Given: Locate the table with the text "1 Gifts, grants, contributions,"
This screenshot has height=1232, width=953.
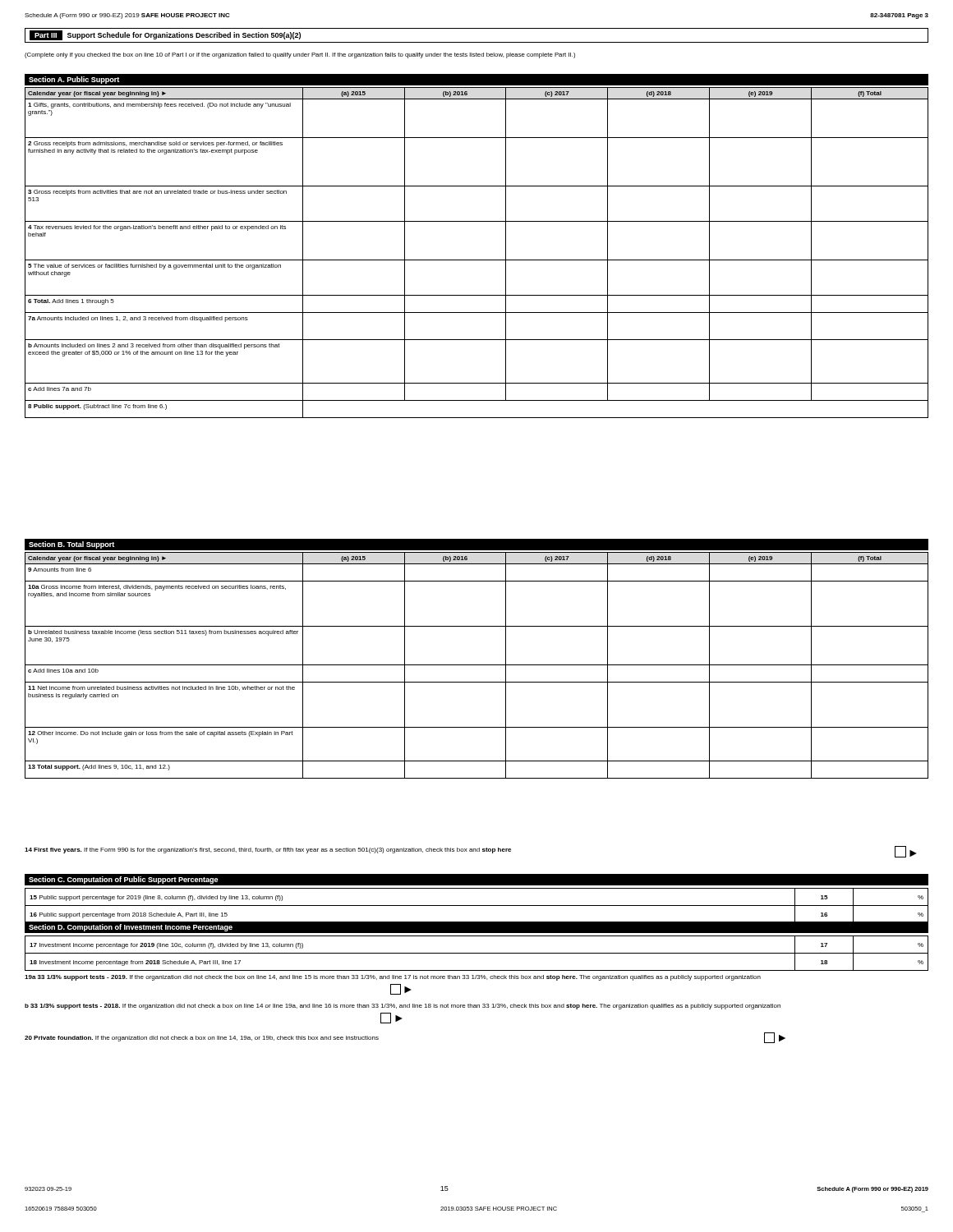Looking at the screenshot, I should (x=476, y=253).
